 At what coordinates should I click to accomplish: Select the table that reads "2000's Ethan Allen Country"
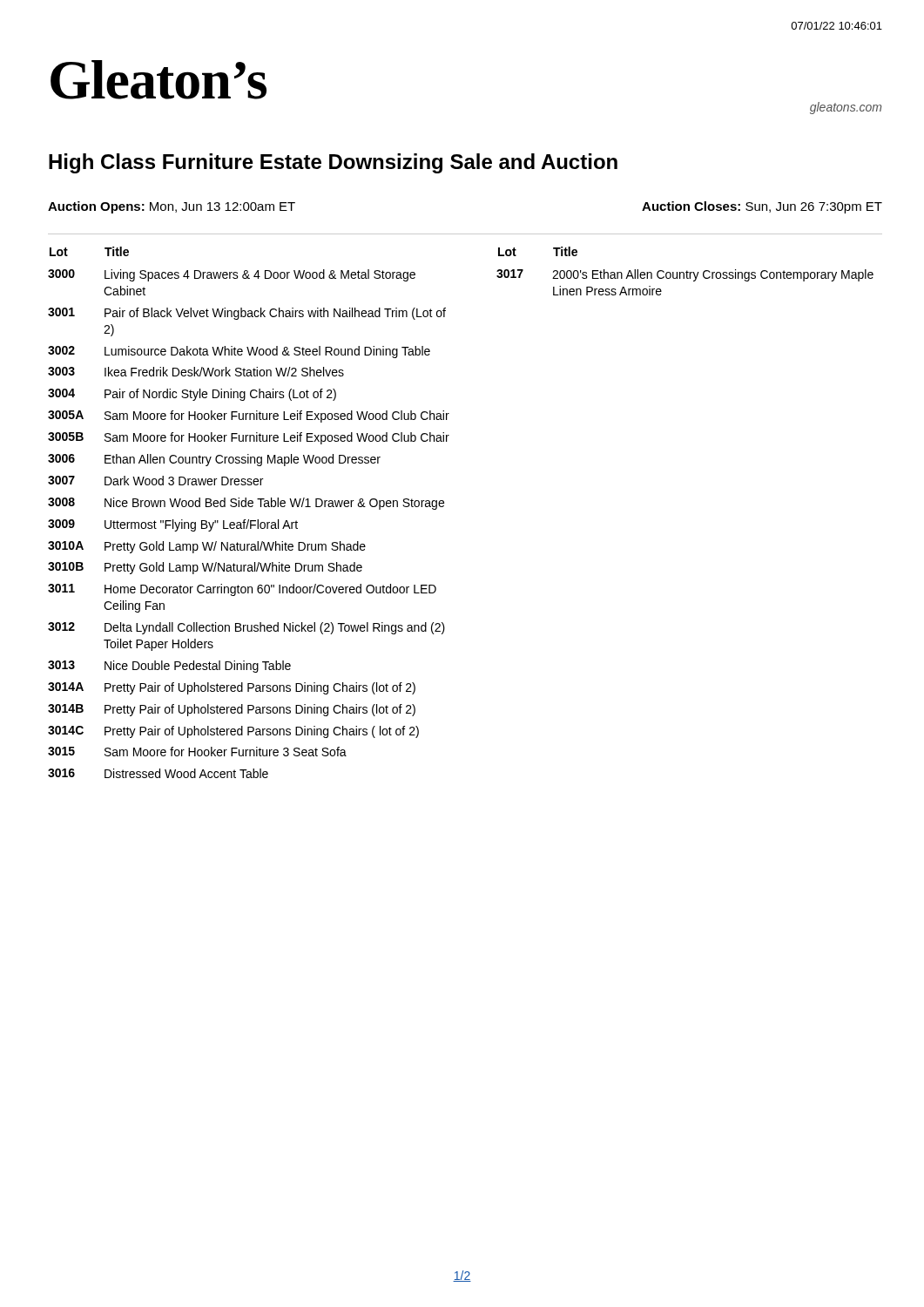click(689, 273)
